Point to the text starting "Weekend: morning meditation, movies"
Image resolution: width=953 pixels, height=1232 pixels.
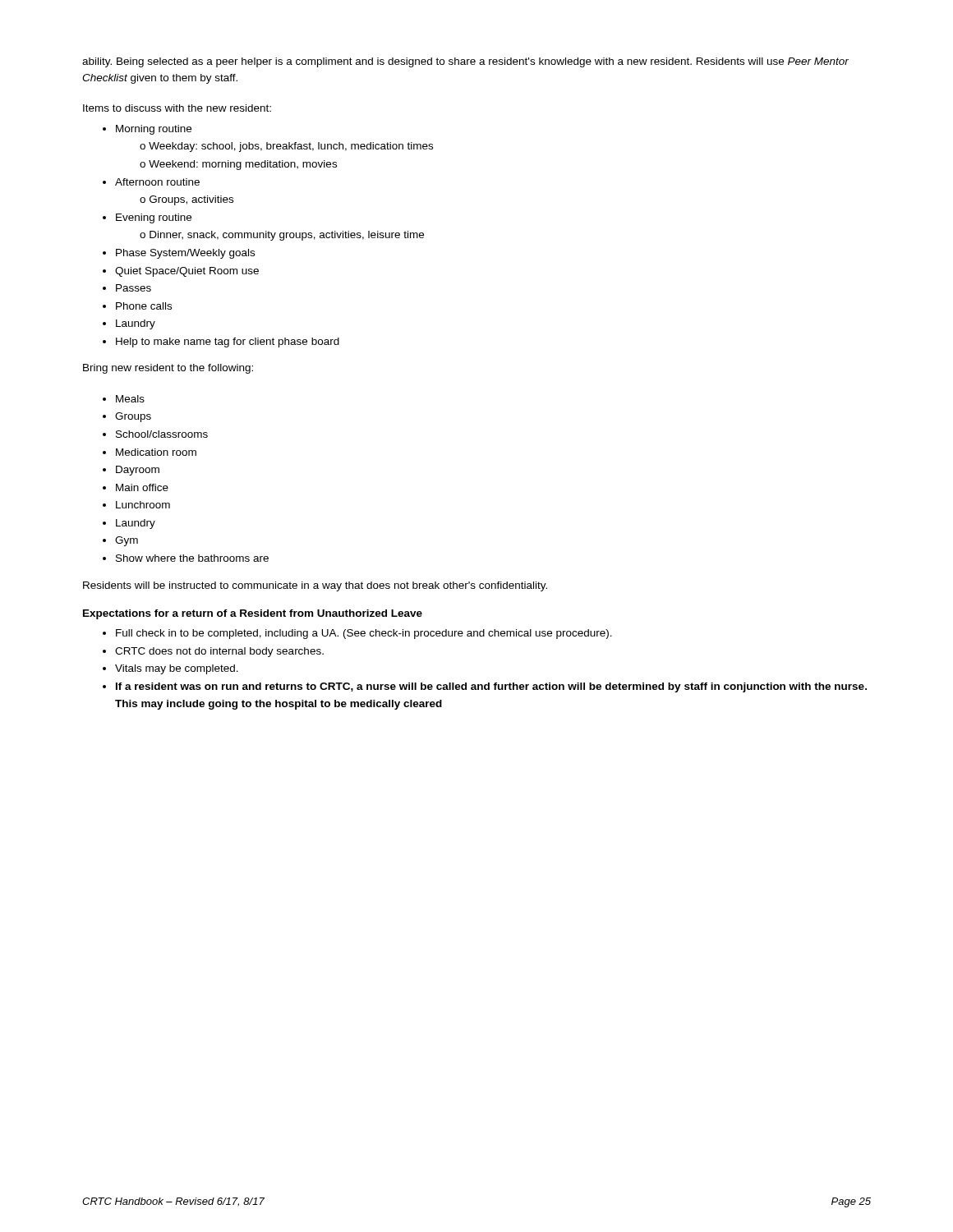tap(243, 164)
